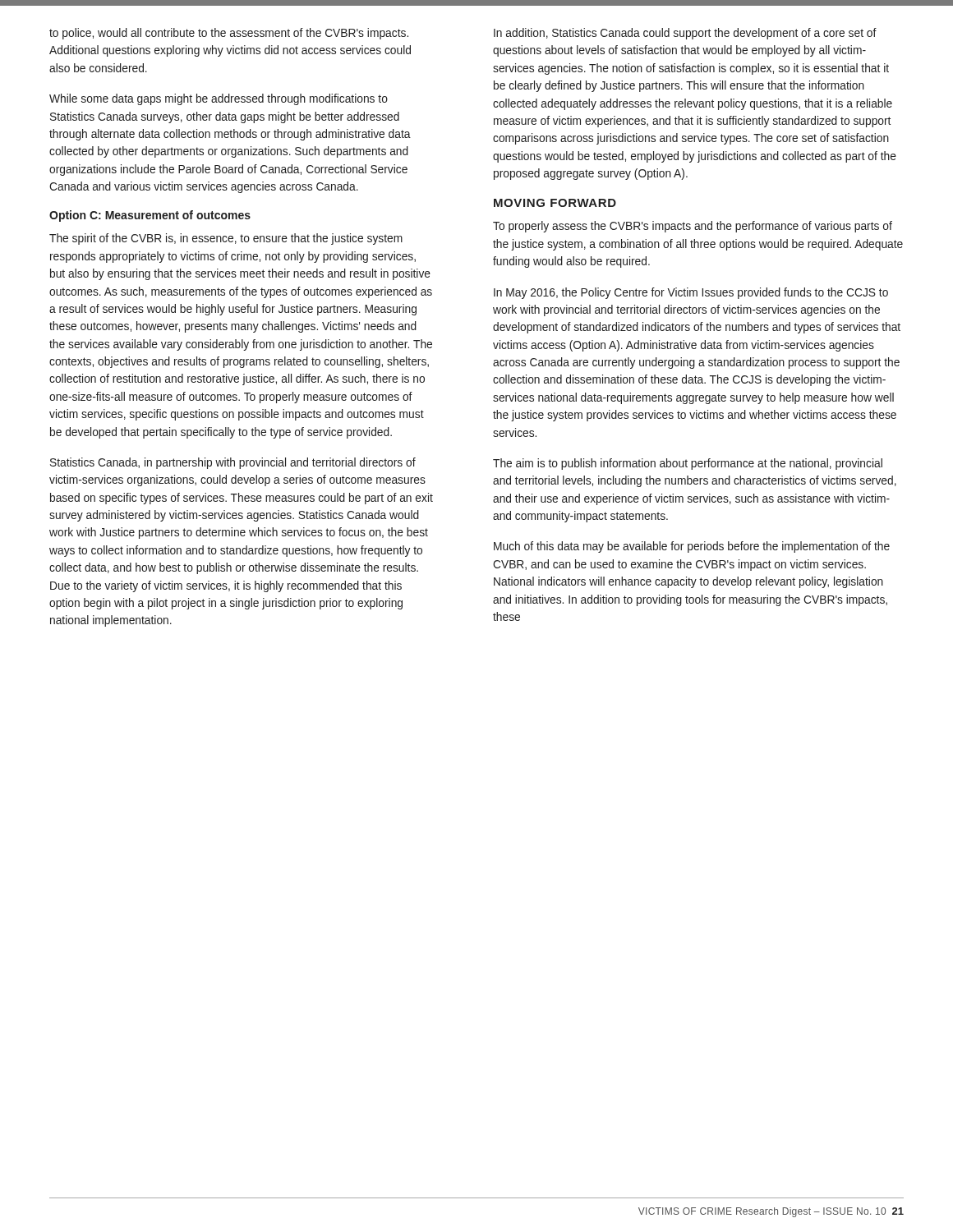953x1232 pixels.
Task: Locate the section header that reads "MOVING FORWARD"
Action: click(555, 203)
